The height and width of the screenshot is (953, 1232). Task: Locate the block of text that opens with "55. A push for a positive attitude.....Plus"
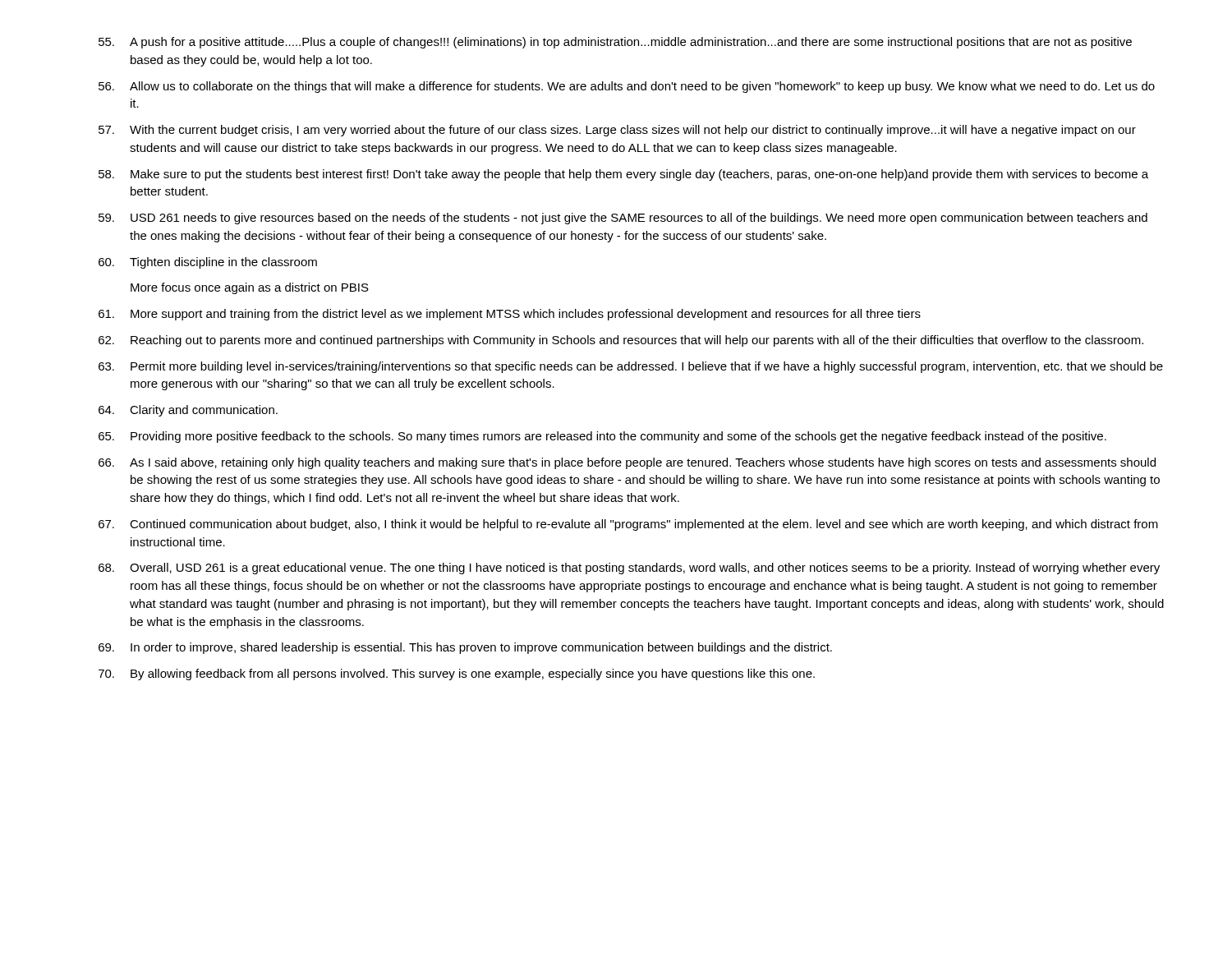pos(616,51)
